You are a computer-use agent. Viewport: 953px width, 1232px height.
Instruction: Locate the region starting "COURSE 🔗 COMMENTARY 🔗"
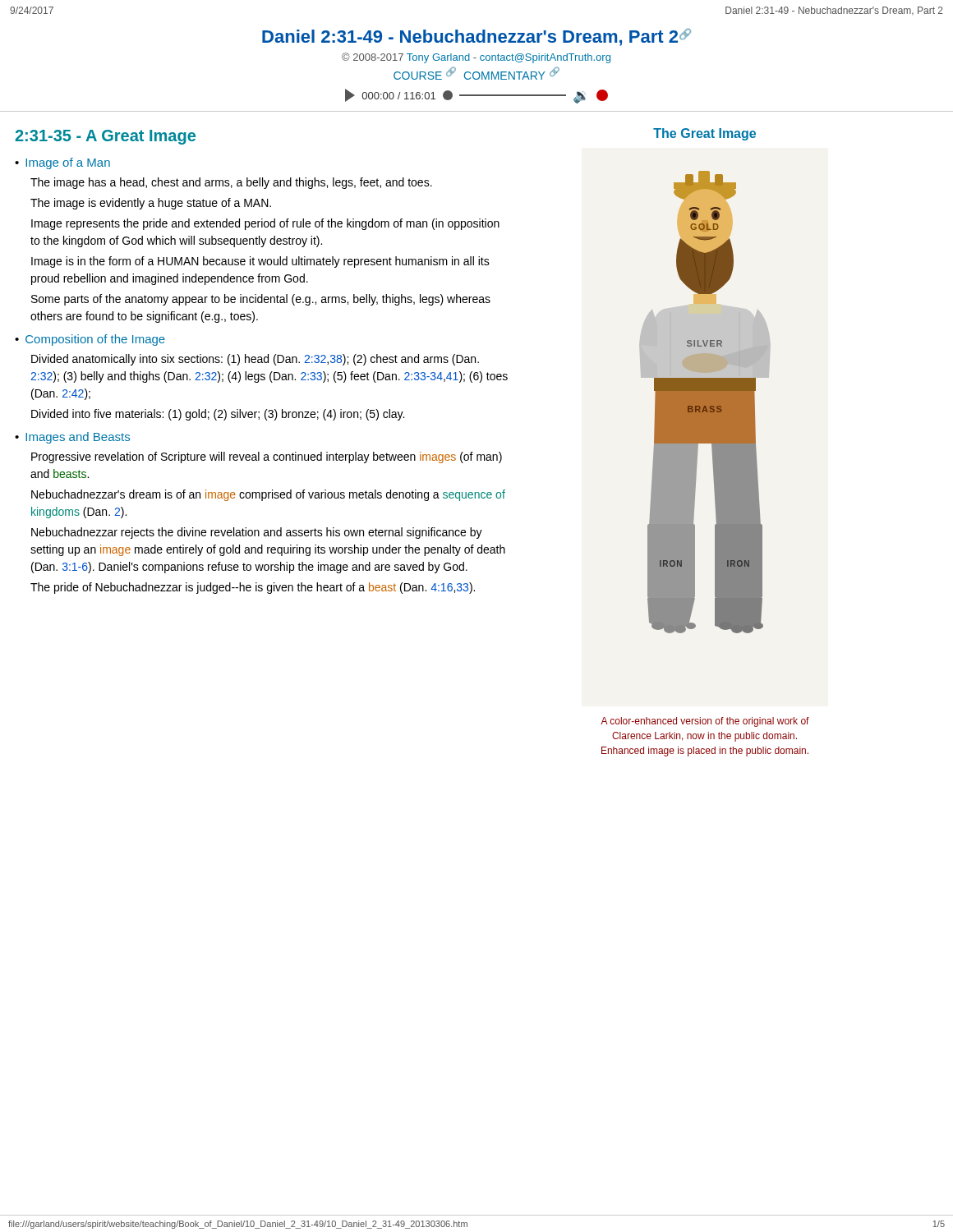(476, 74)
